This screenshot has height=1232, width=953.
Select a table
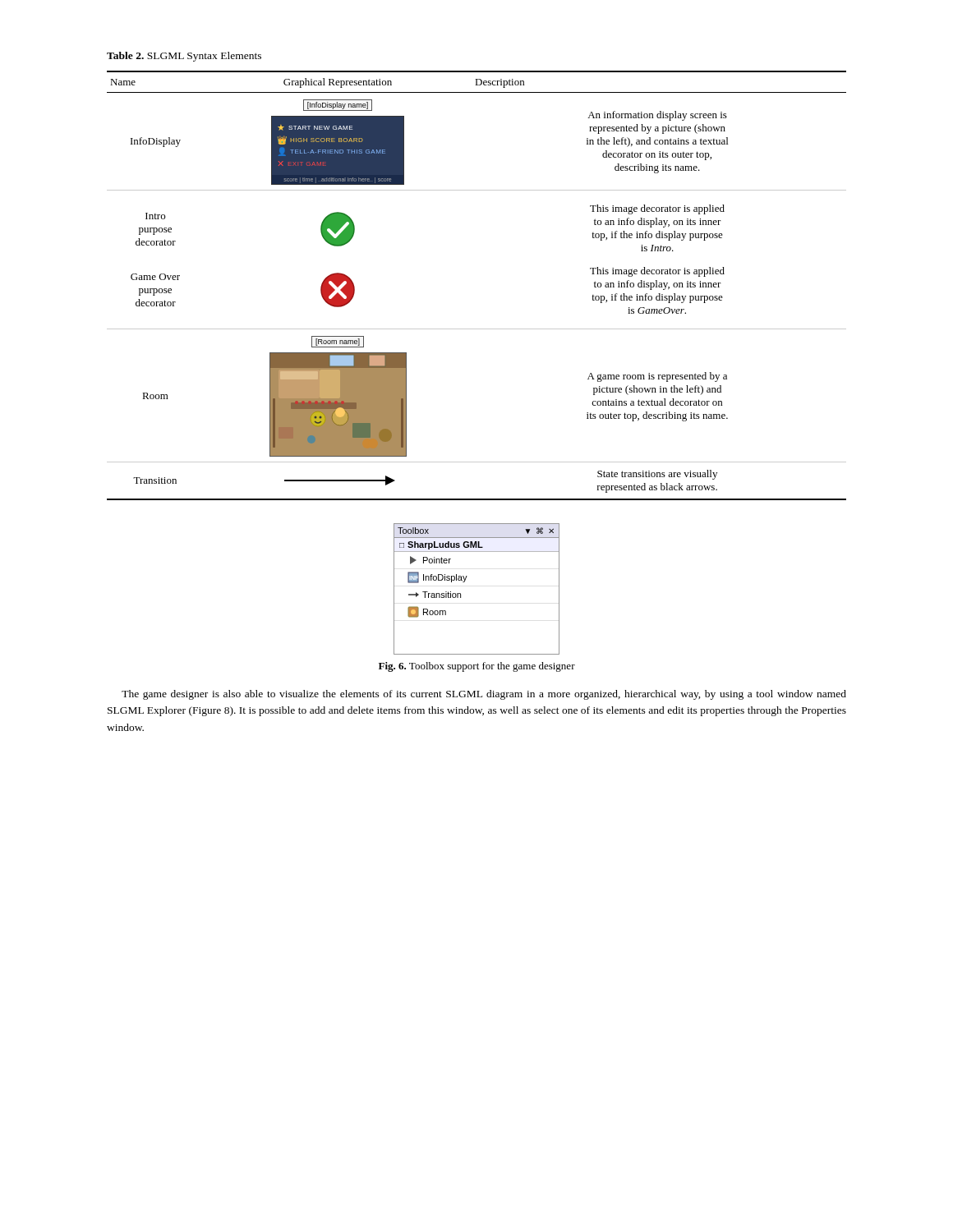476,285
